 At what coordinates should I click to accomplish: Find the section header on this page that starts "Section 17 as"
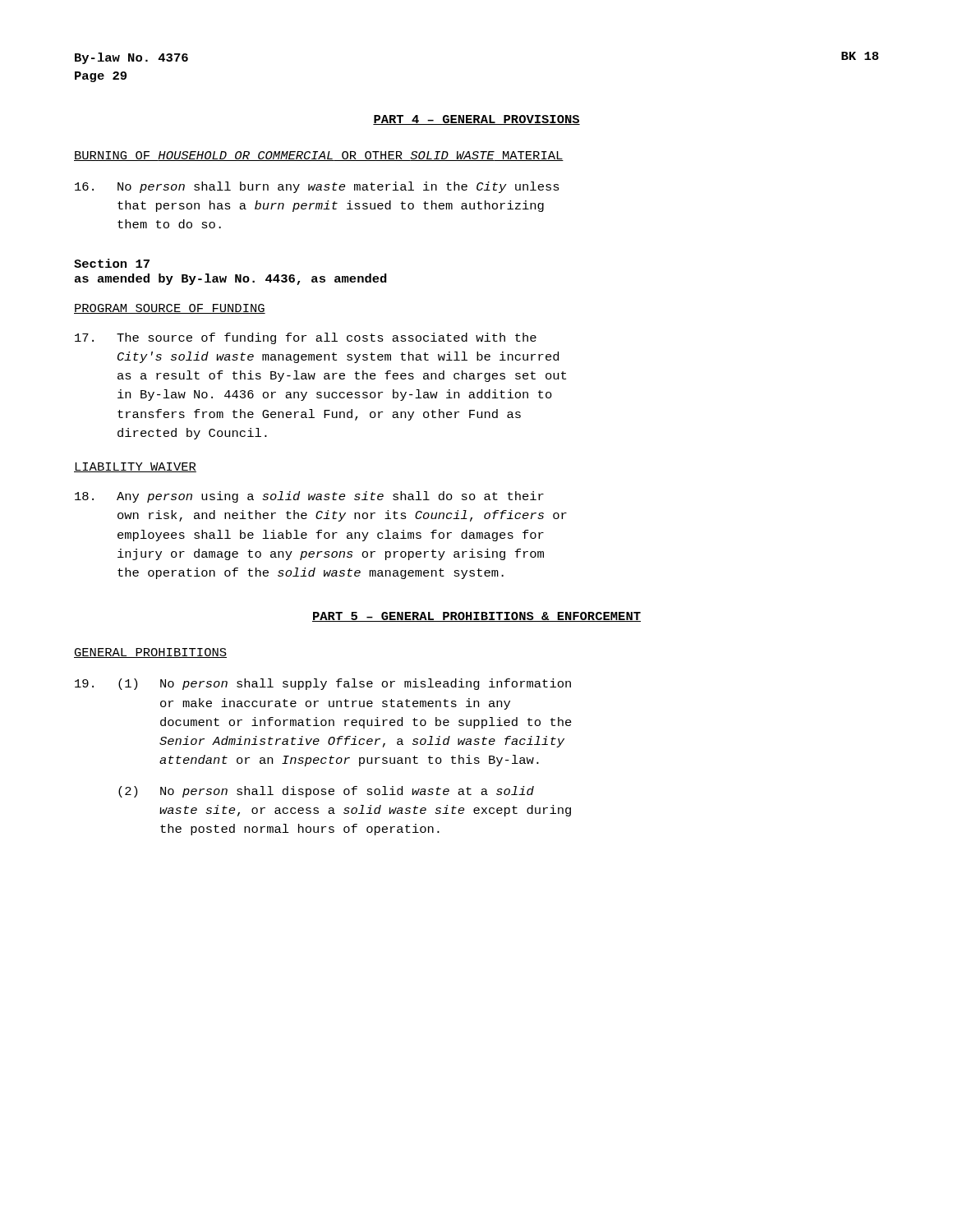click(x=231, y=272)
